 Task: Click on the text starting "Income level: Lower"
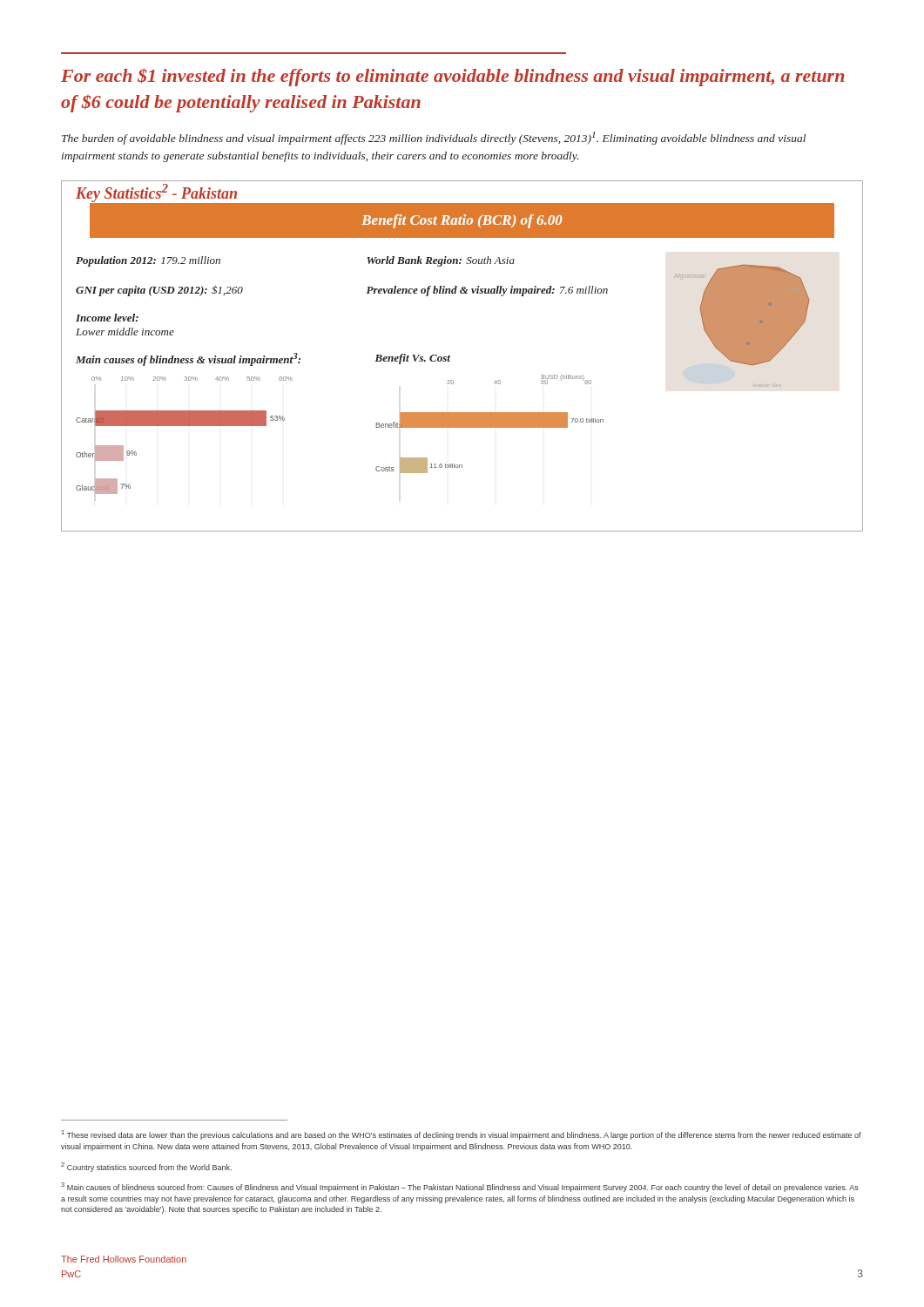107,318
